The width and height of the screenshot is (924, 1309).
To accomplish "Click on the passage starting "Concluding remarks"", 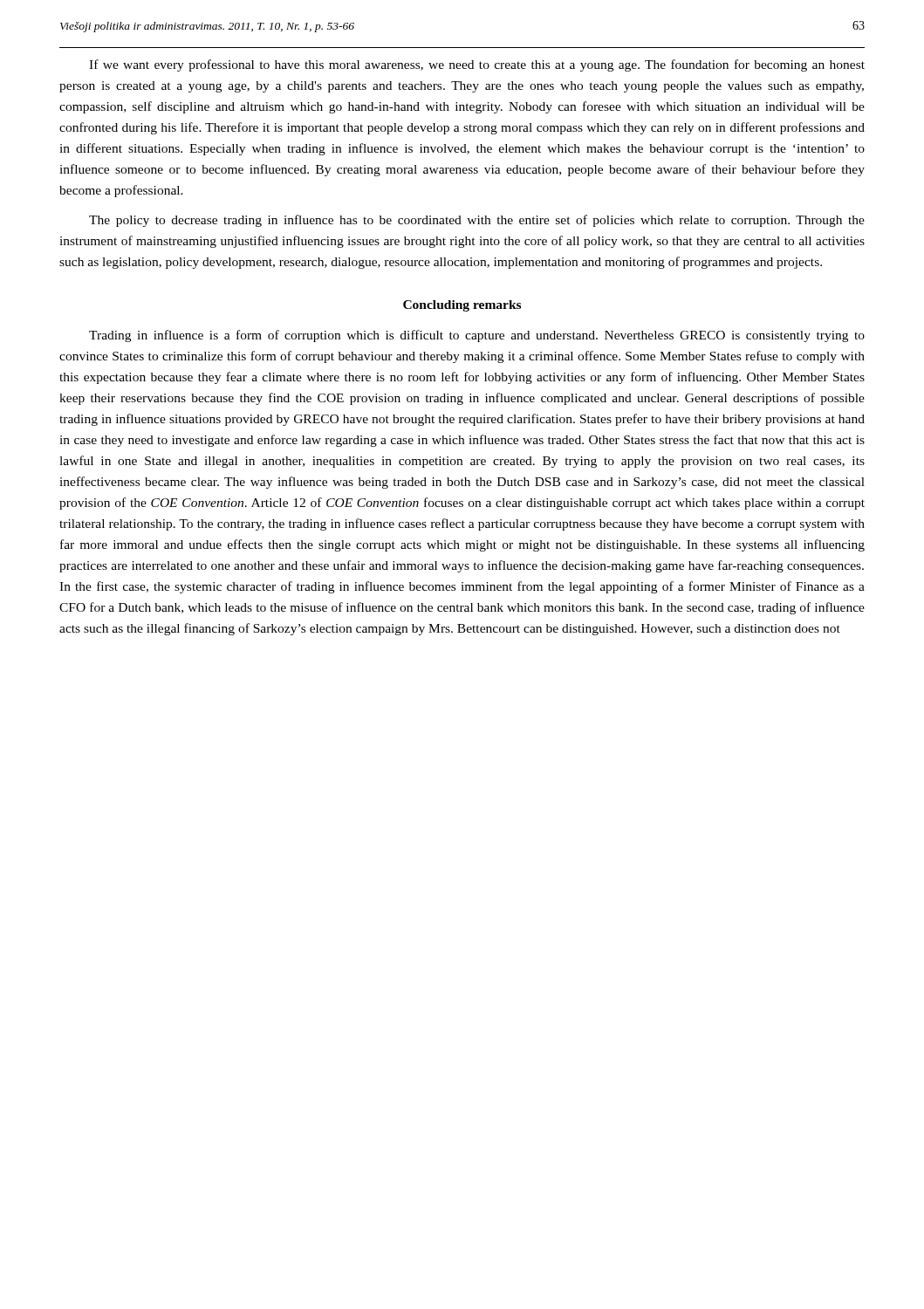I will 462,304.
